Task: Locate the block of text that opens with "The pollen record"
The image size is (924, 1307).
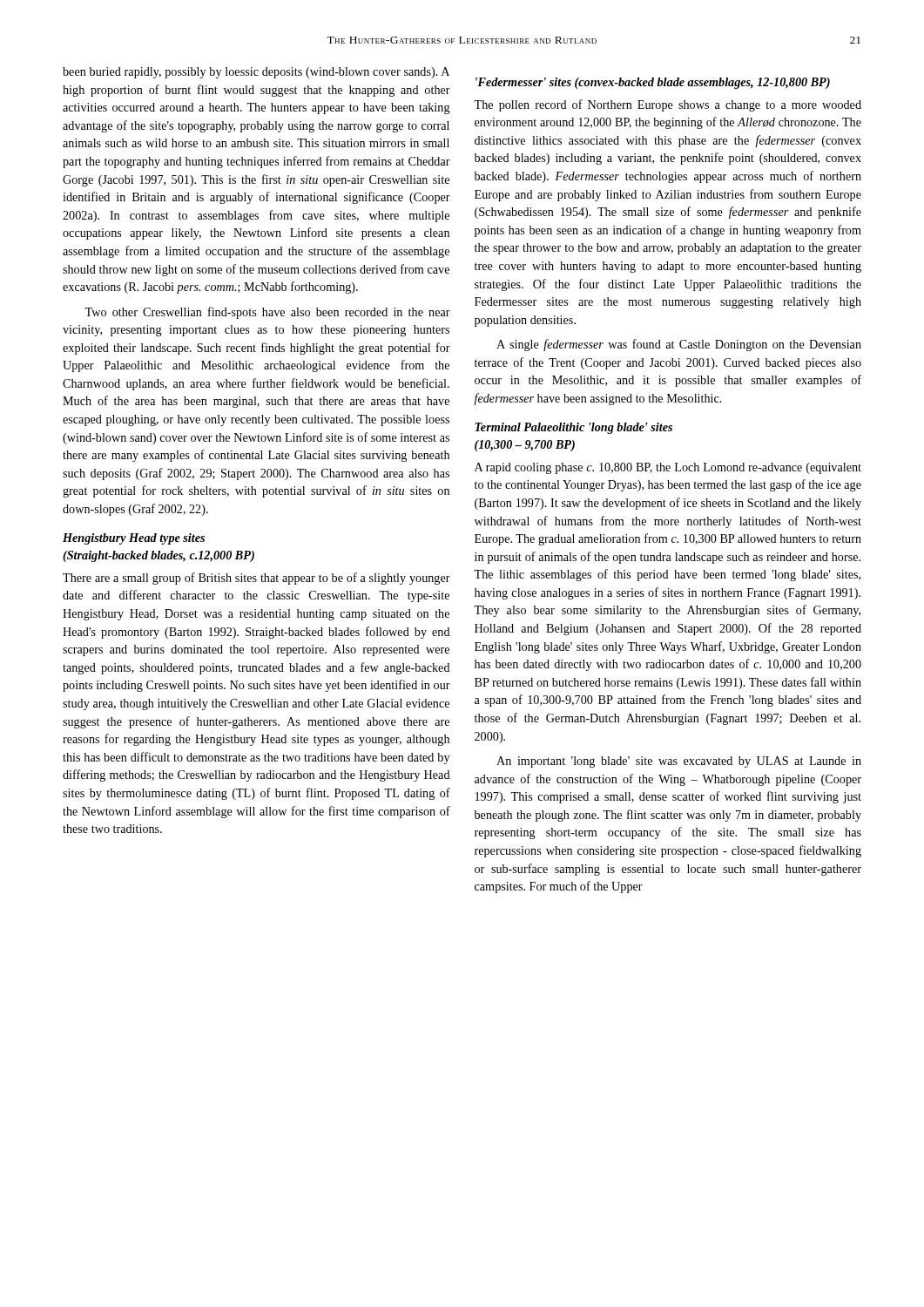Action: [x=668, y=212]
